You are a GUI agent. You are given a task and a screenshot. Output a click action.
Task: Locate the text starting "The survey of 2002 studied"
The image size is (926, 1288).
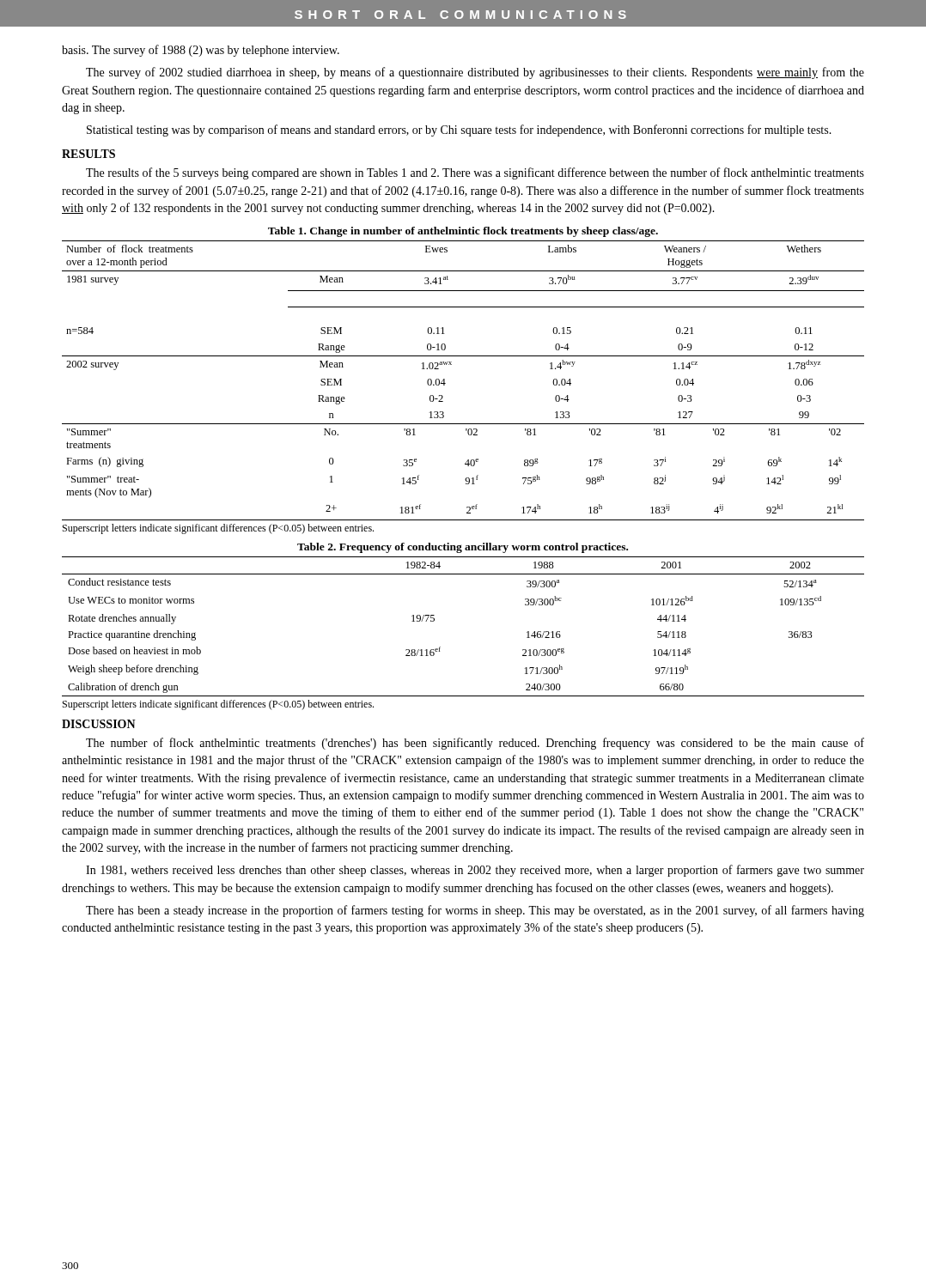pyautogui.click(x=463, y=90)
